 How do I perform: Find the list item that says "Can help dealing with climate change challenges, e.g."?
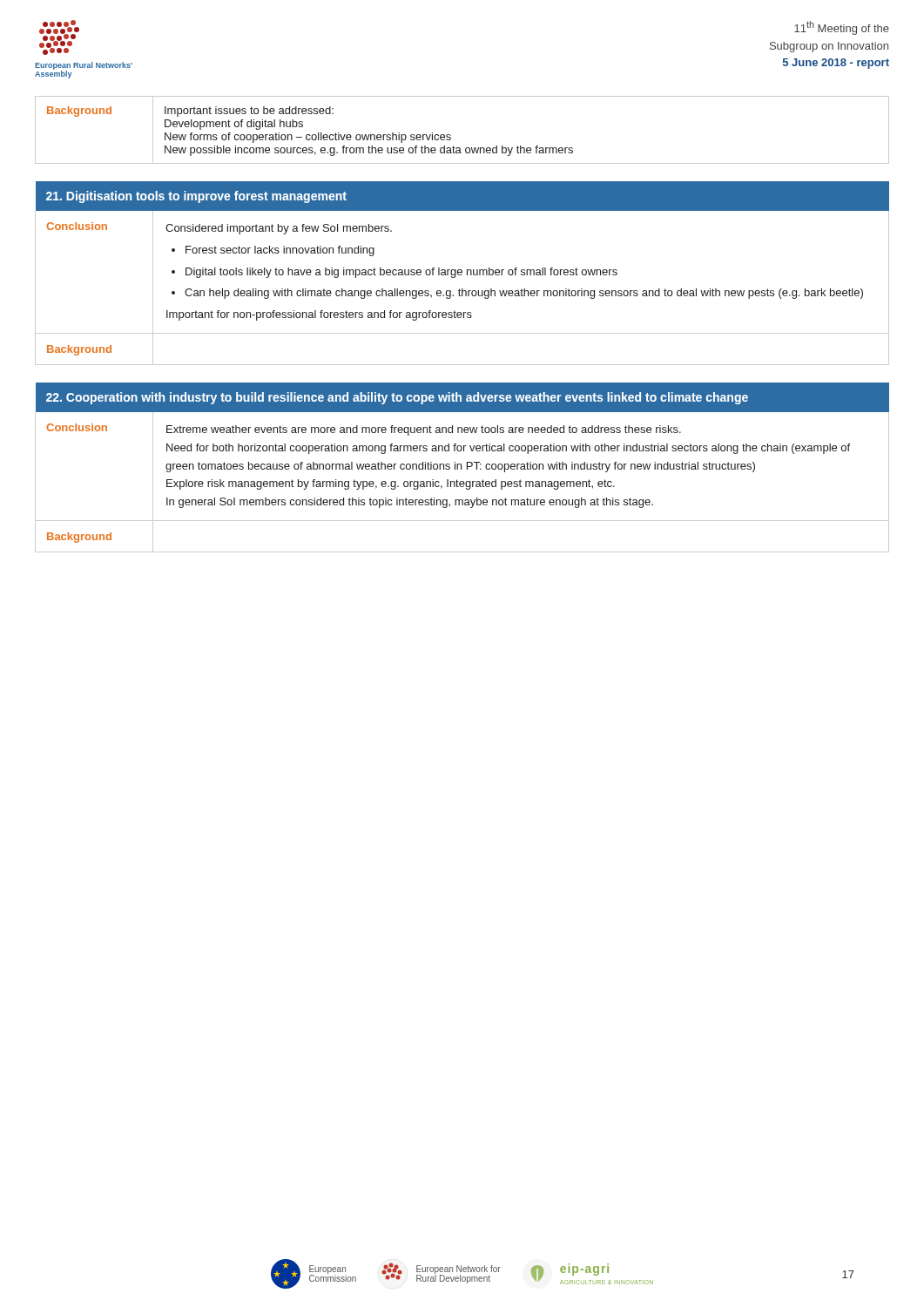pos(524,293)
